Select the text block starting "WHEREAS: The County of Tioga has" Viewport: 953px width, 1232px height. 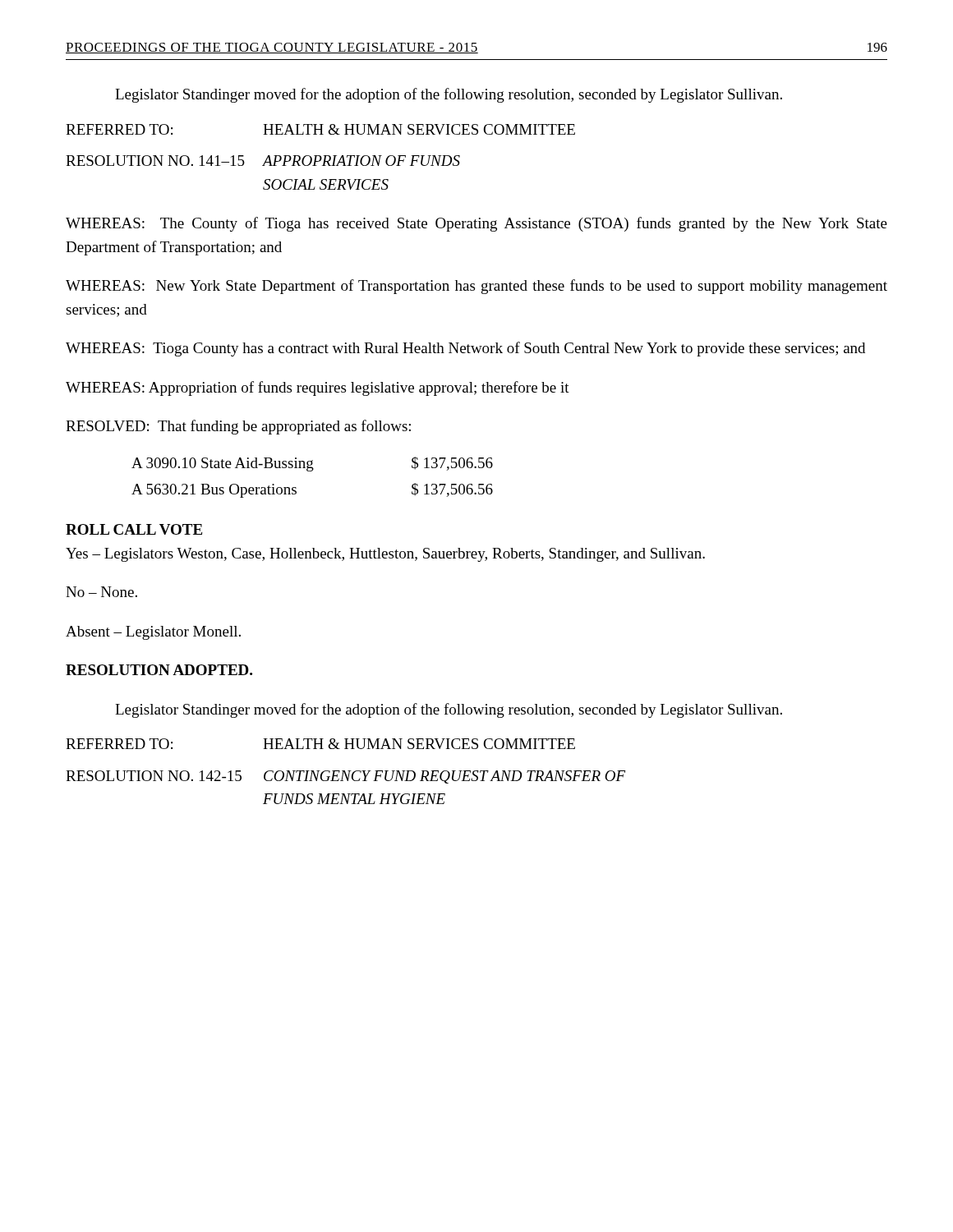click(476, 235)
